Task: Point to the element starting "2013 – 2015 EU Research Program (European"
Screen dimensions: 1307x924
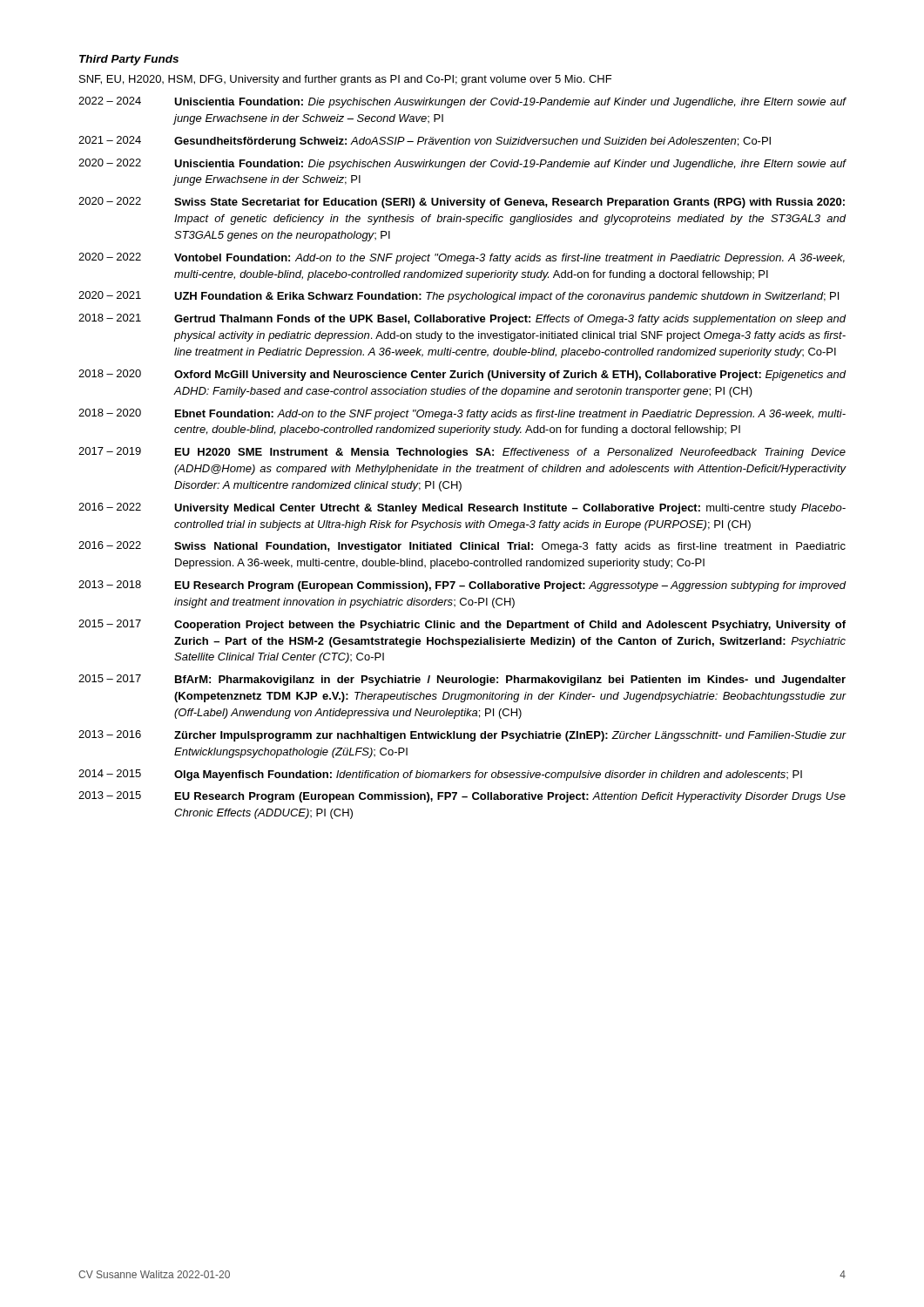Action: coord(462,805)
